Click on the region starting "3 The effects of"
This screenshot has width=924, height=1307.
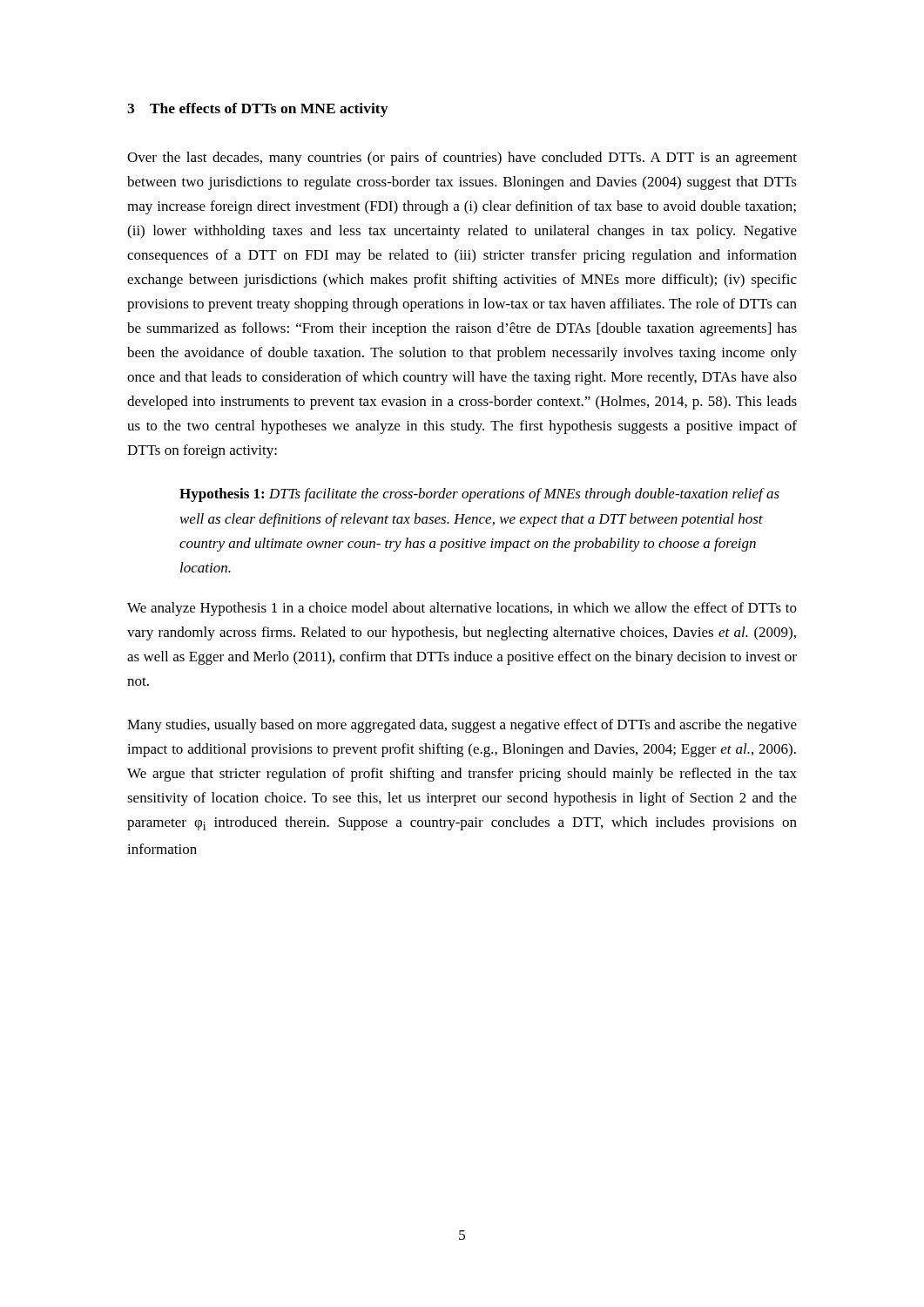point(258,108)
